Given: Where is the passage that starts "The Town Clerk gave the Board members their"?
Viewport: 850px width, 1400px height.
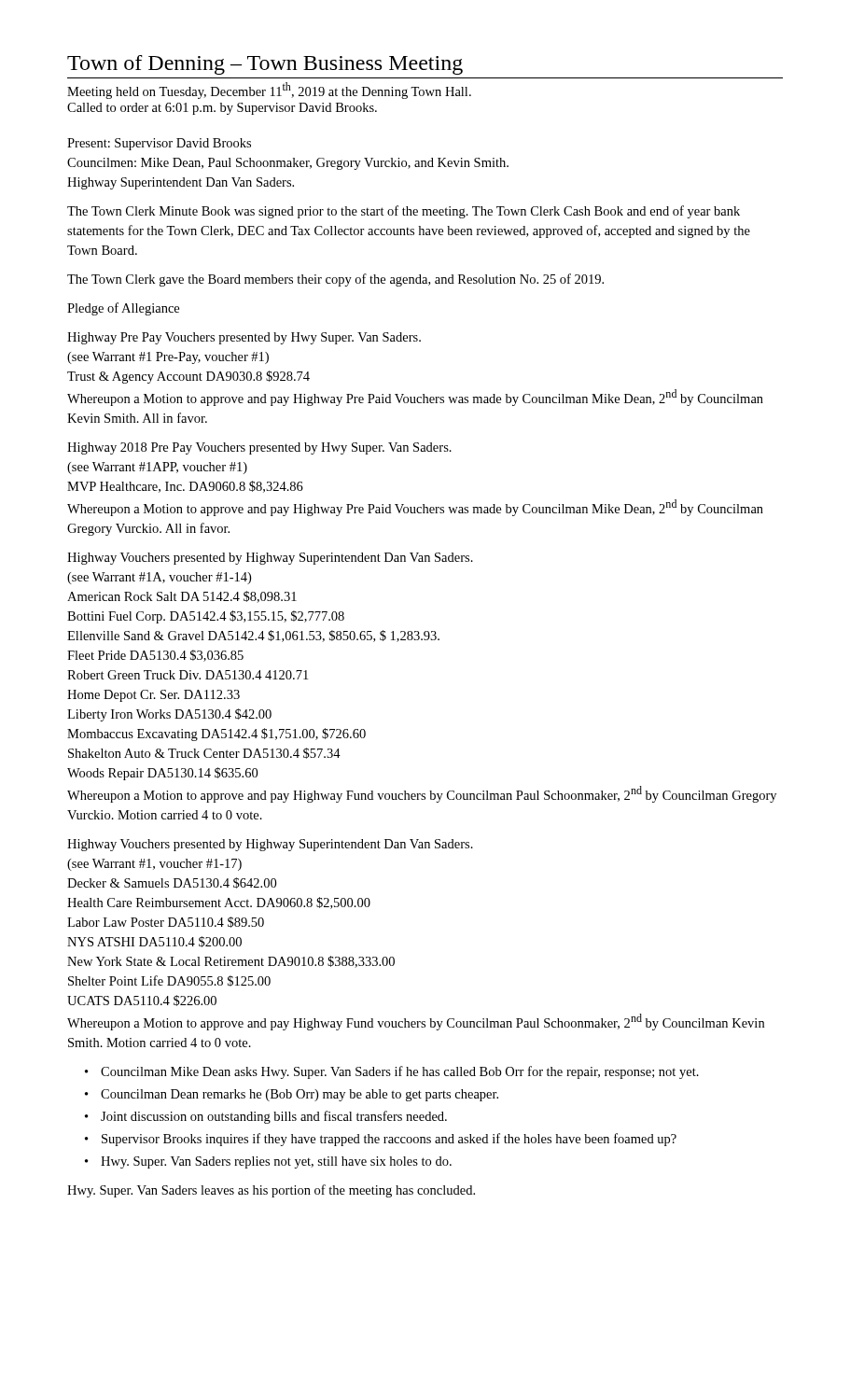Looking at the screenshot, I should click(x=336, y=279).
